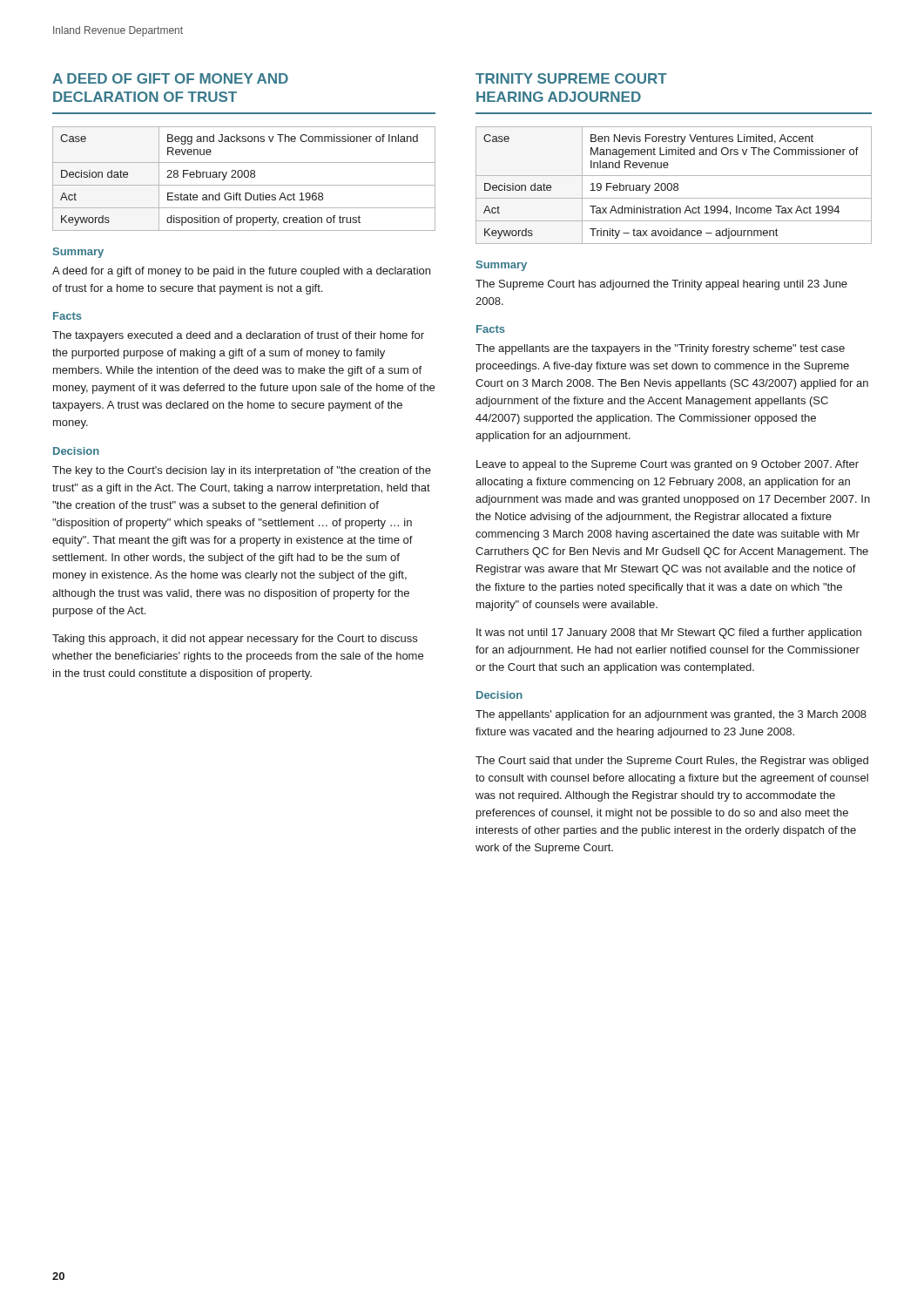This screenshot has width=924, height=1307.
Task: Find the table that mentions "Tax Administration Act 1994, Income"
Action: point(674,185)
